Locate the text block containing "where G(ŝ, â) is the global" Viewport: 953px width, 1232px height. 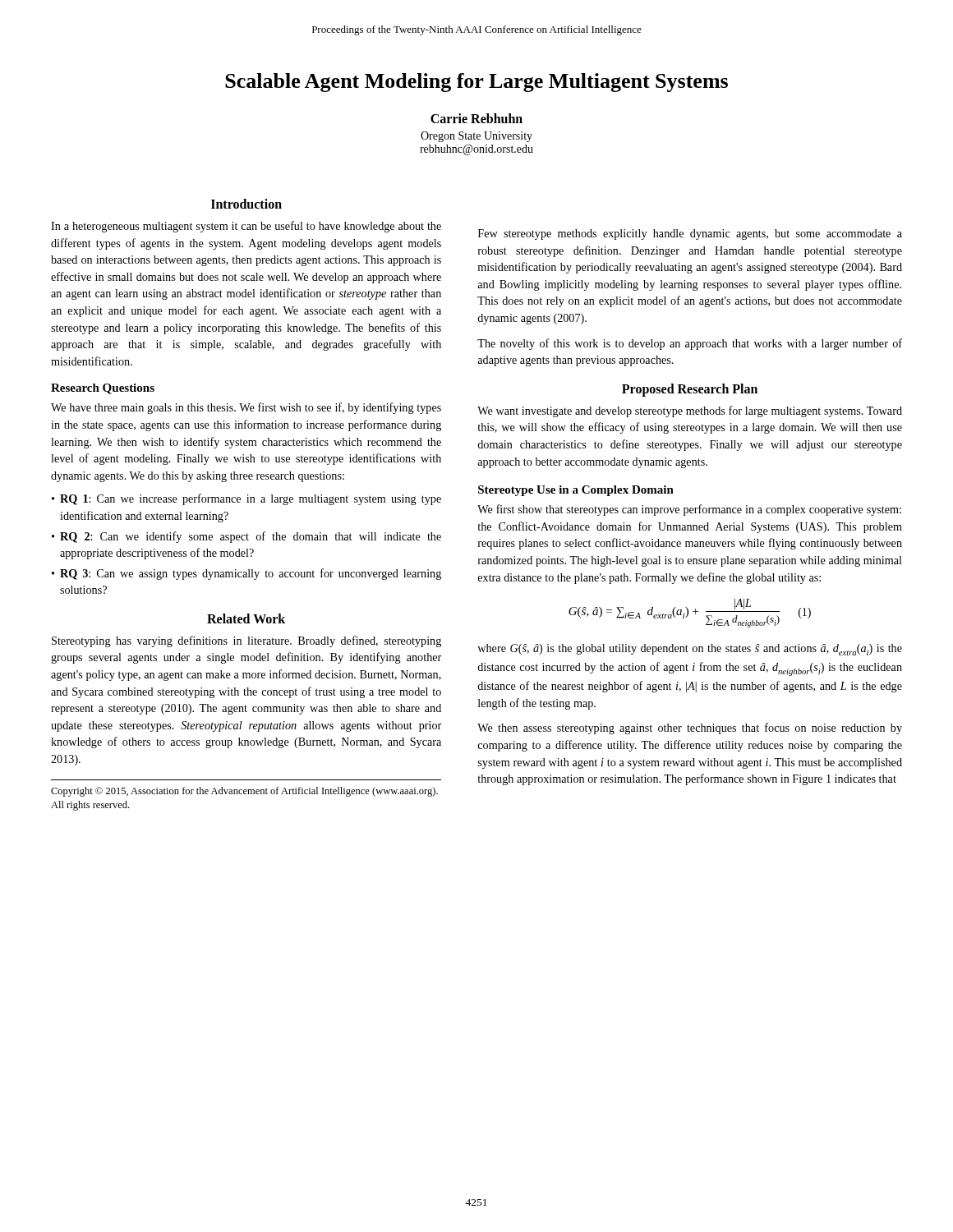click(690, 675)
